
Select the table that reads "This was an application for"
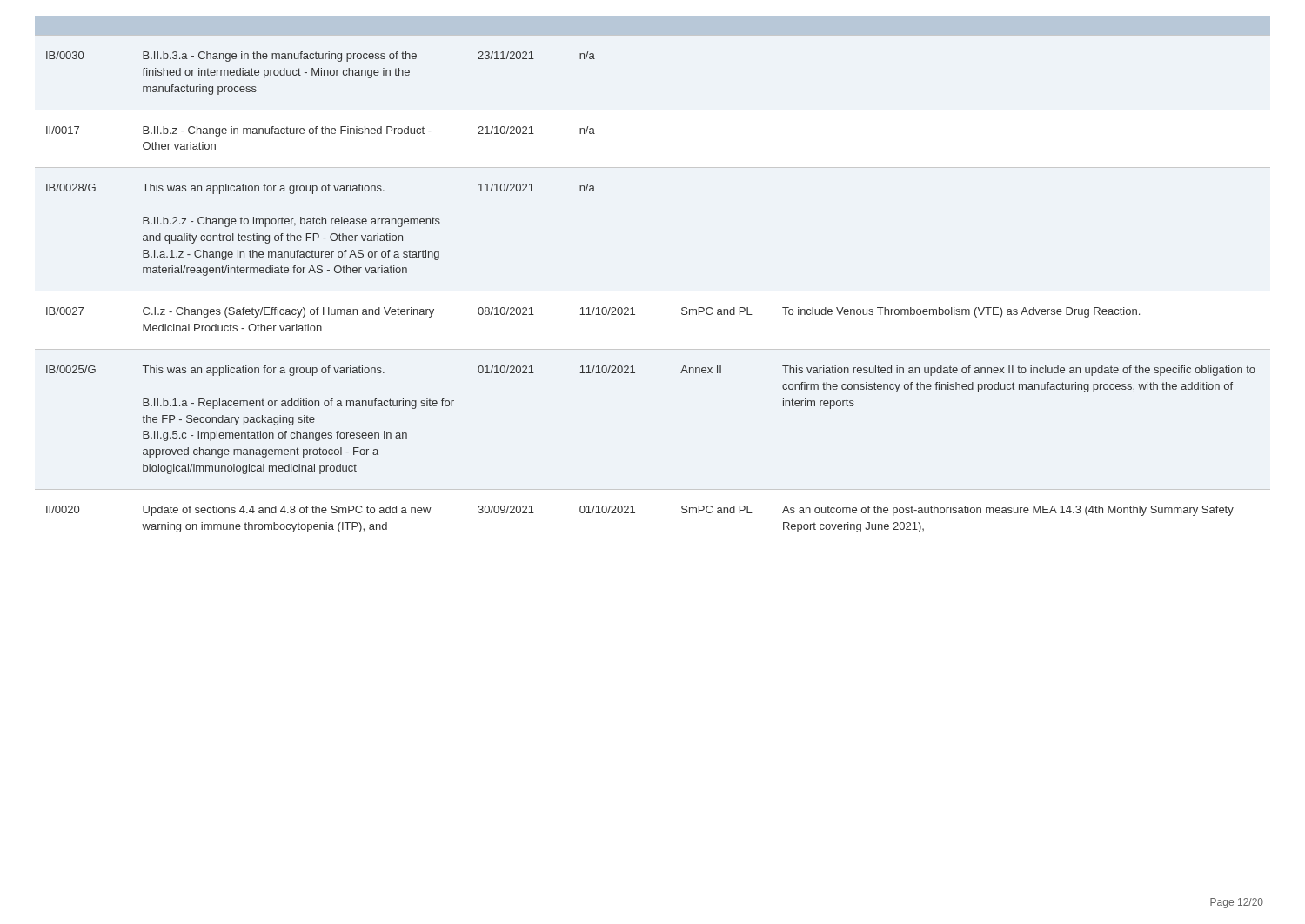[x=652, y=291]
